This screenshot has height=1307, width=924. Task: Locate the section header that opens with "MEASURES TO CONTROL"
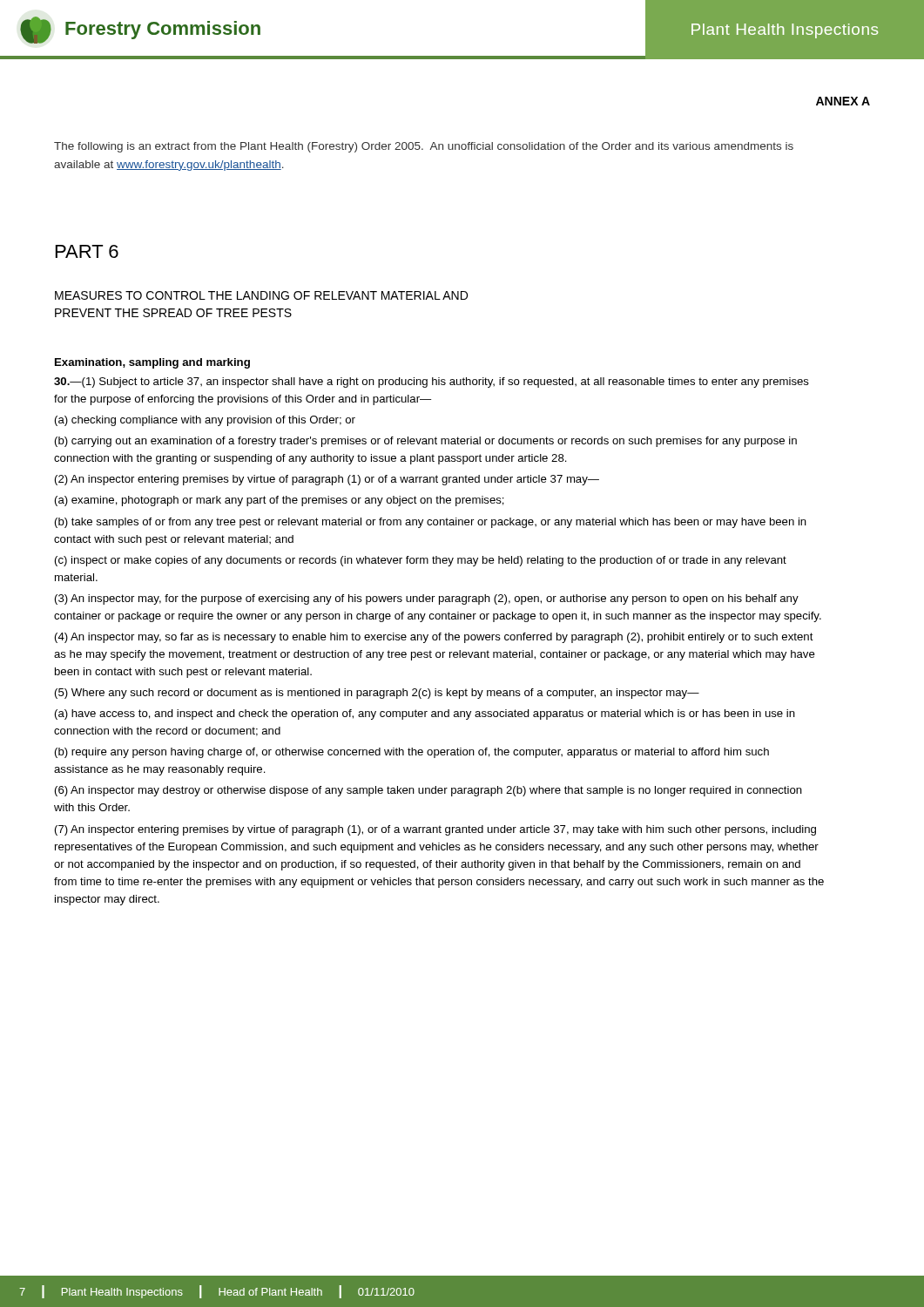click(x=261, y=304)
